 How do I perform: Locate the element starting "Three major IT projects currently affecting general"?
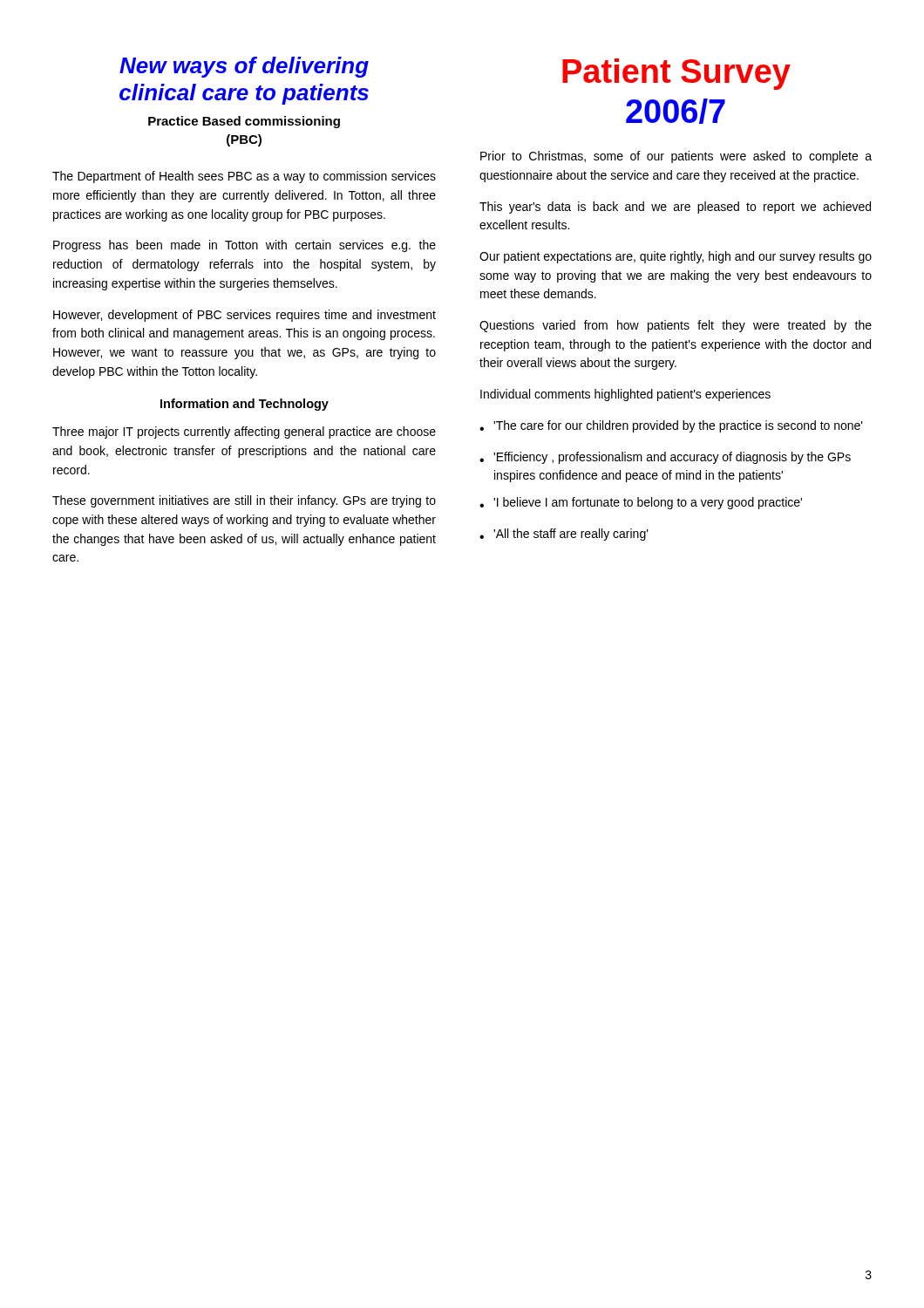244,451
